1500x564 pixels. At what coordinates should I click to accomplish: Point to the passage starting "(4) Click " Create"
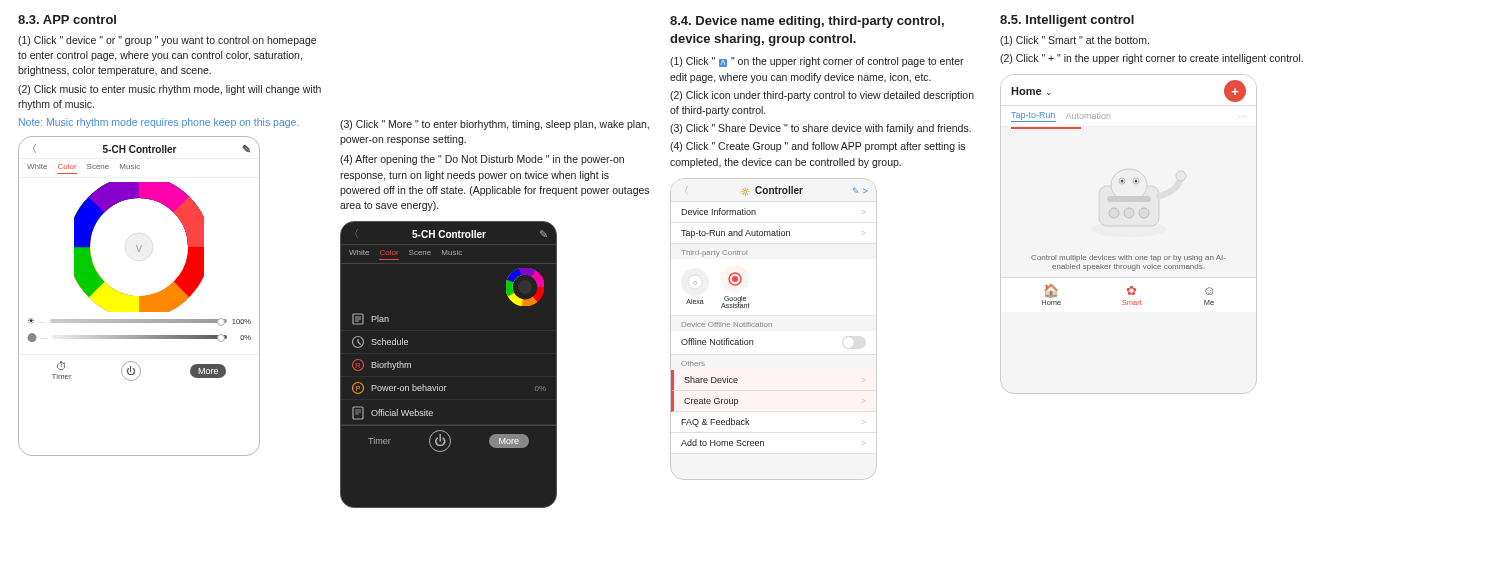[x=818, y=154]
